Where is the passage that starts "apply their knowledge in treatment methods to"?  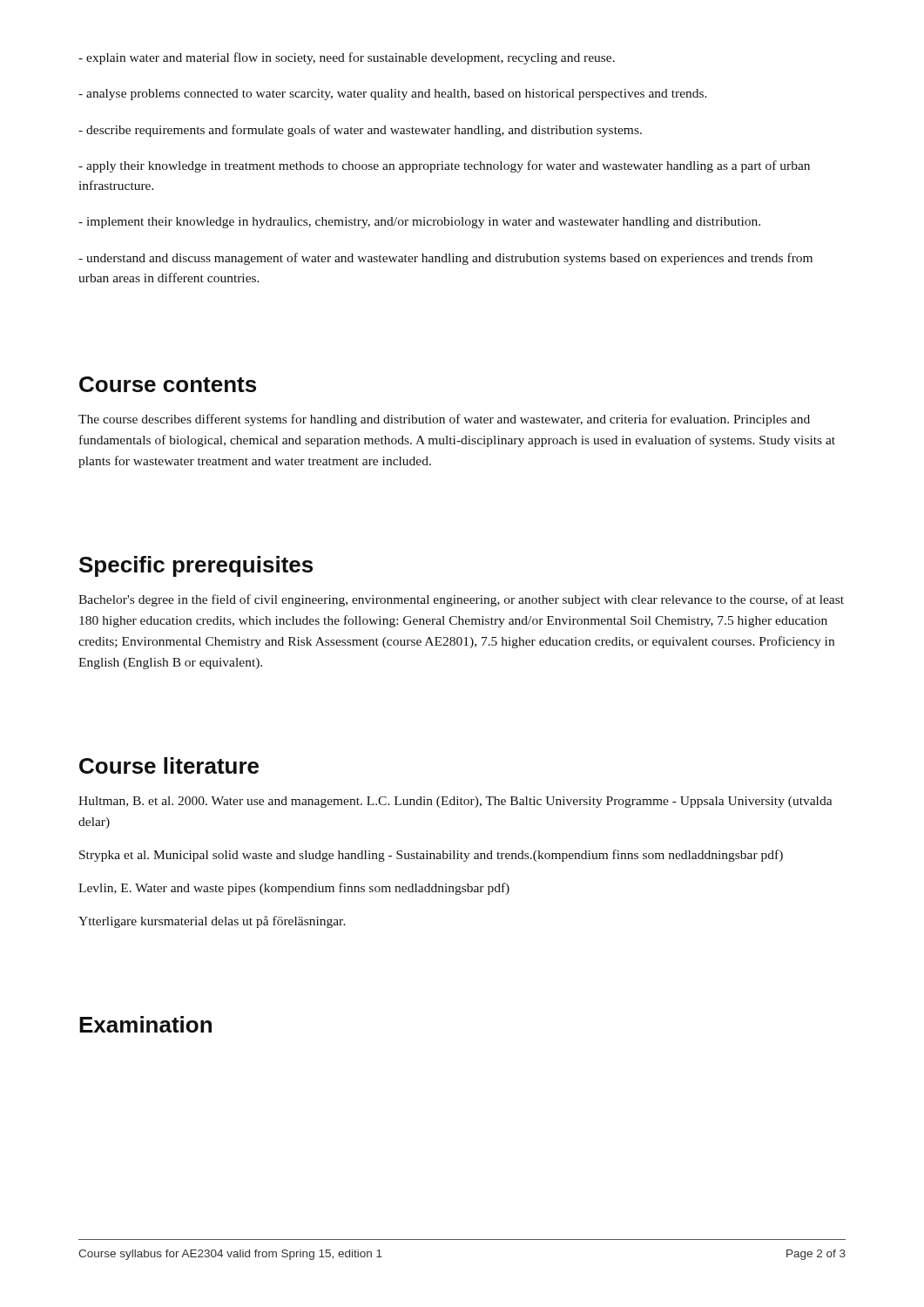click(x=444, y=175)
